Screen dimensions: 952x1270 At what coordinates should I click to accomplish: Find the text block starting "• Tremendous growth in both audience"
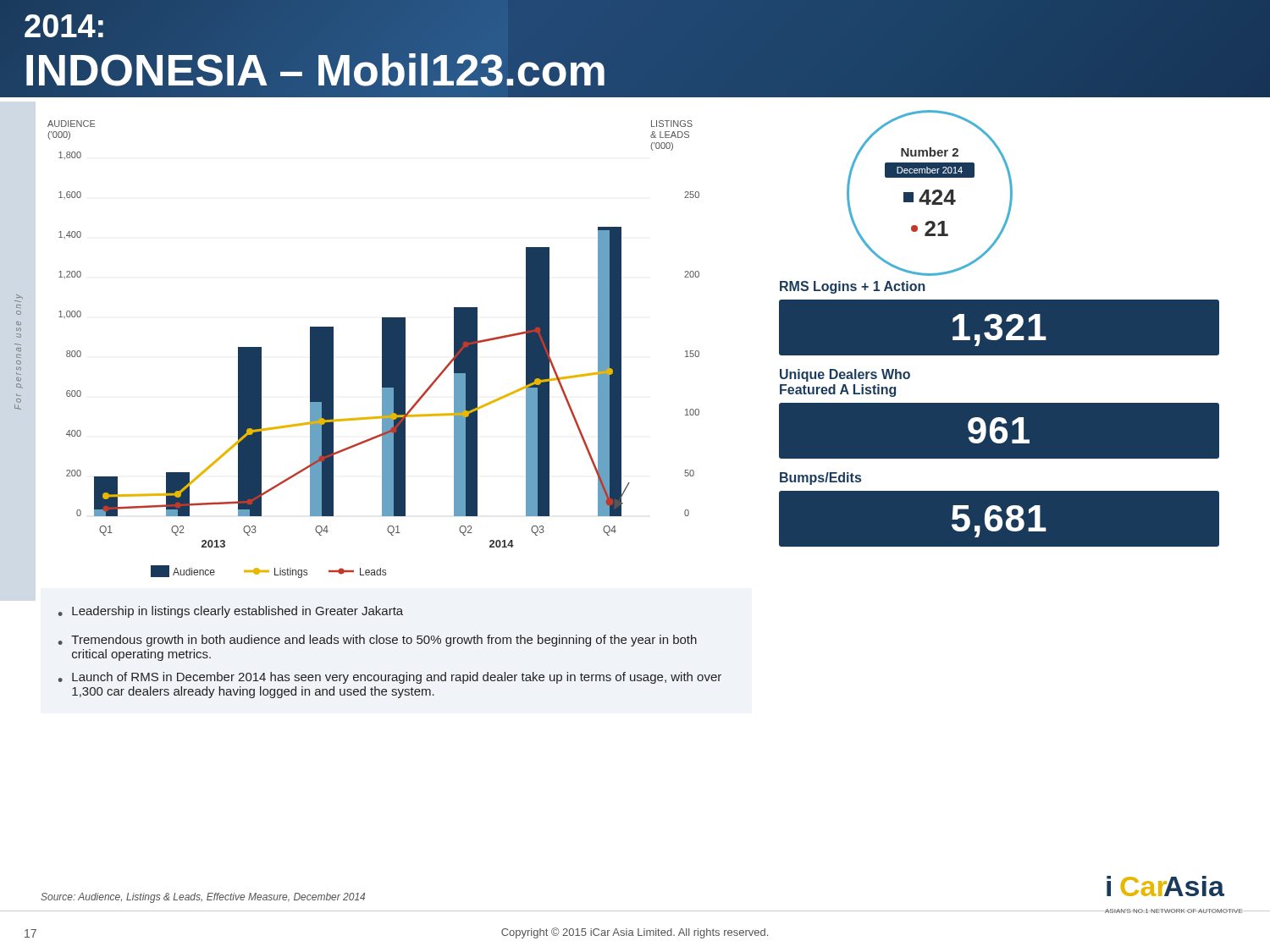point(392,647)
